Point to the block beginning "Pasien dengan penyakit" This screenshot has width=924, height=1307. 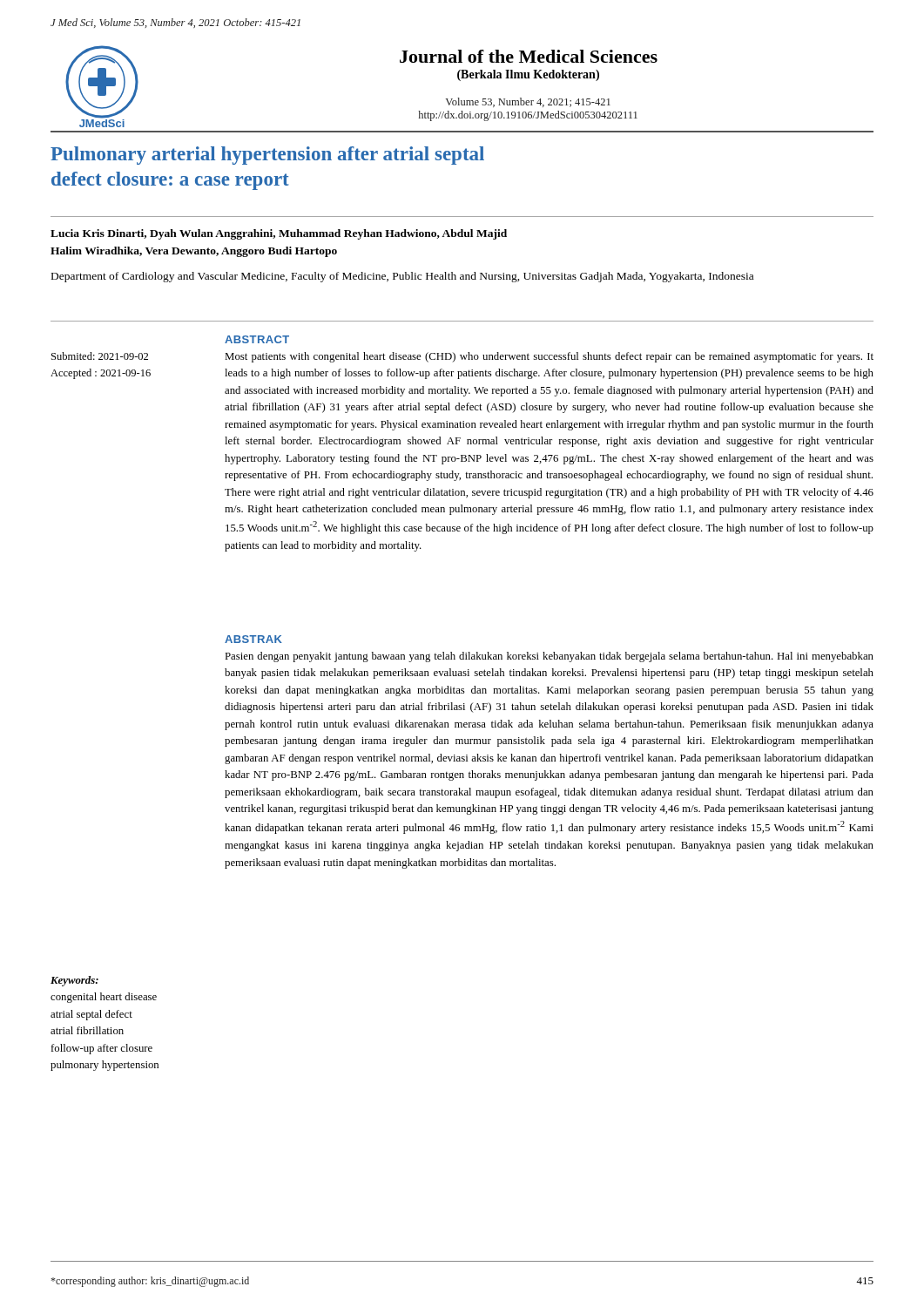[549, 759]
